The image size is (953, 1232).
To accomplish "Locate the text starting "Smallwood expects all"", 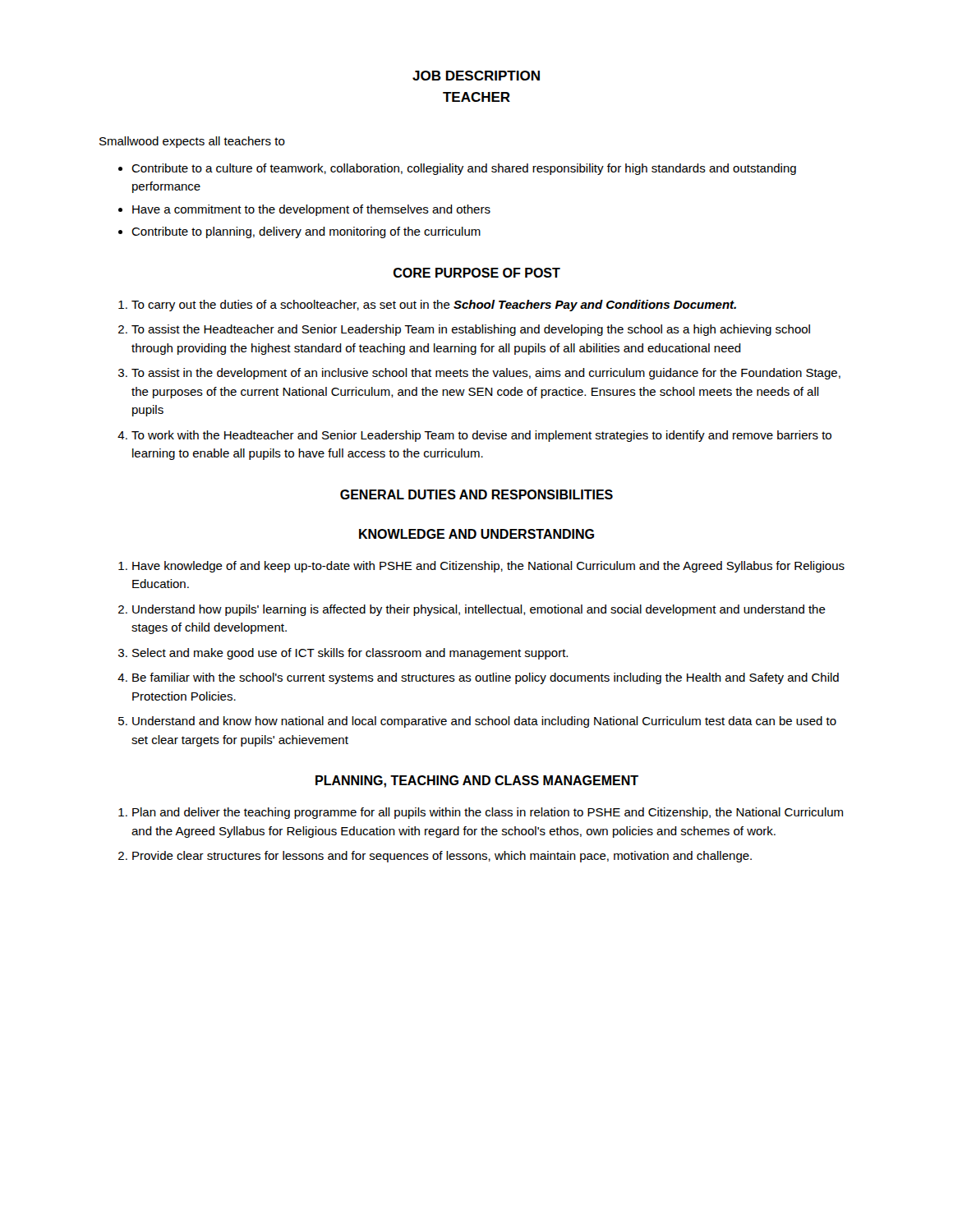I will [192, 141].
